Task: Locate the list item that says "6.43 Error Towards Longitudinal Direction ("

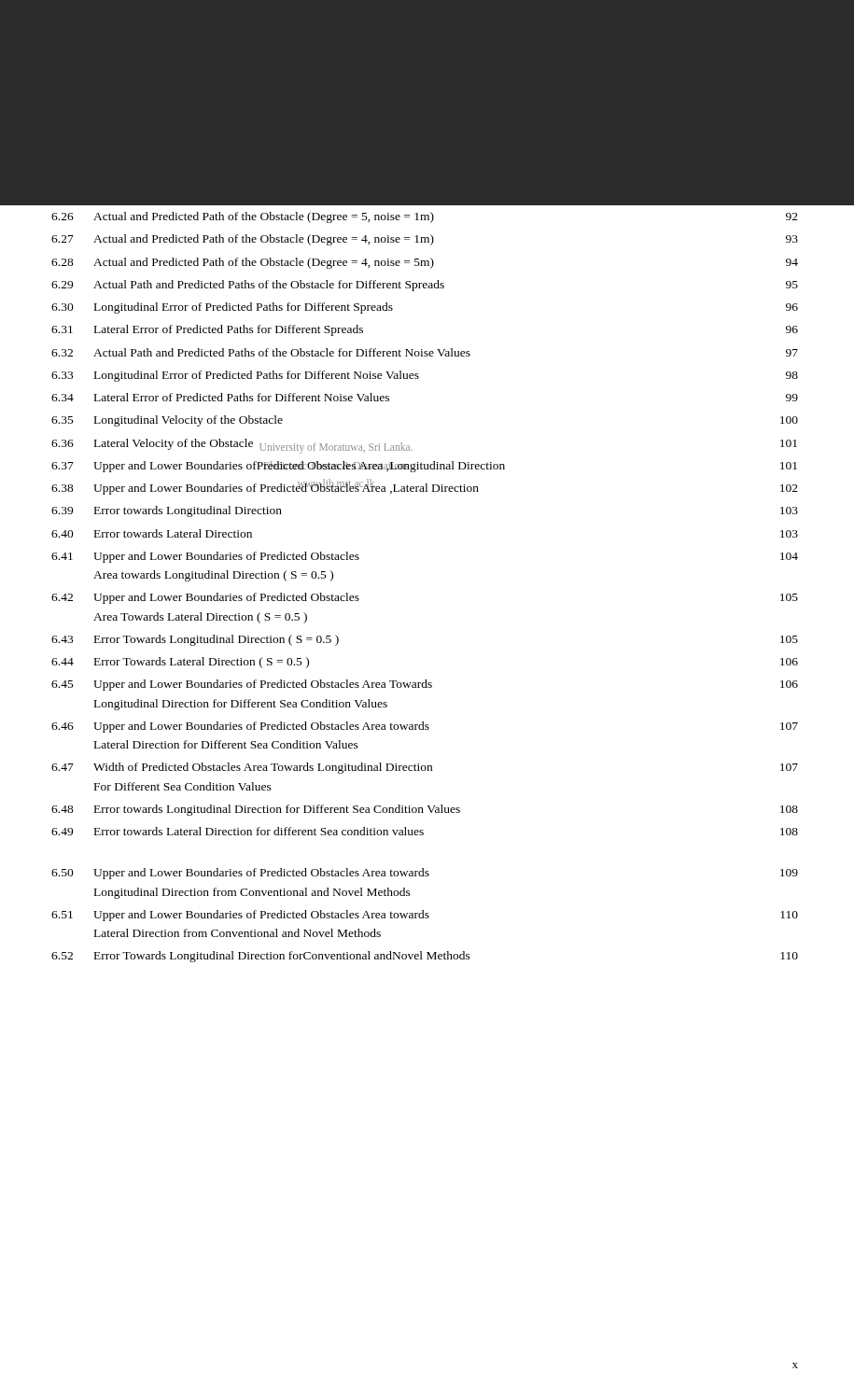Action: click(210, 640)
